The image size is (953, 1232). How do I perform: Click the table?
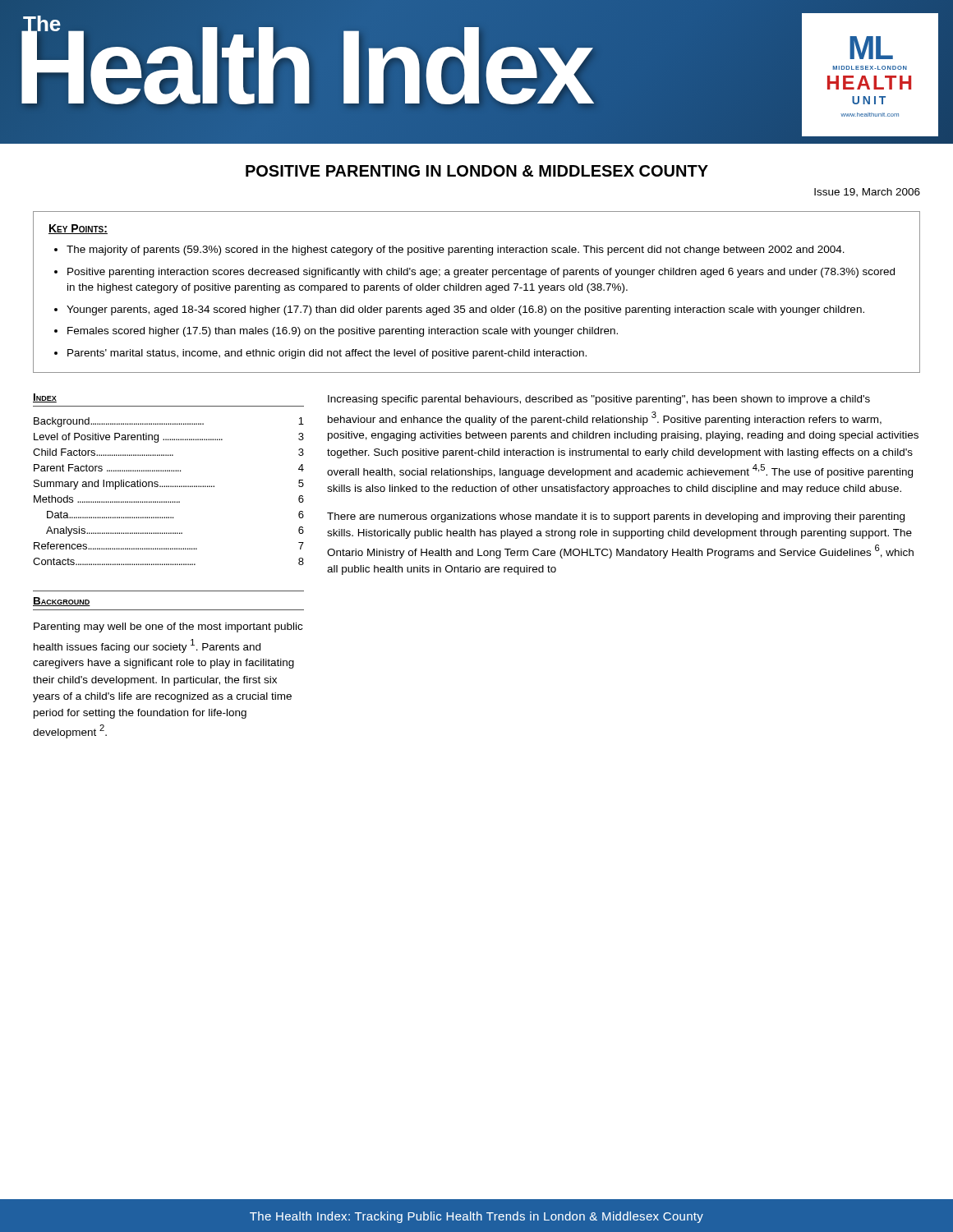[x=168, y=491]
